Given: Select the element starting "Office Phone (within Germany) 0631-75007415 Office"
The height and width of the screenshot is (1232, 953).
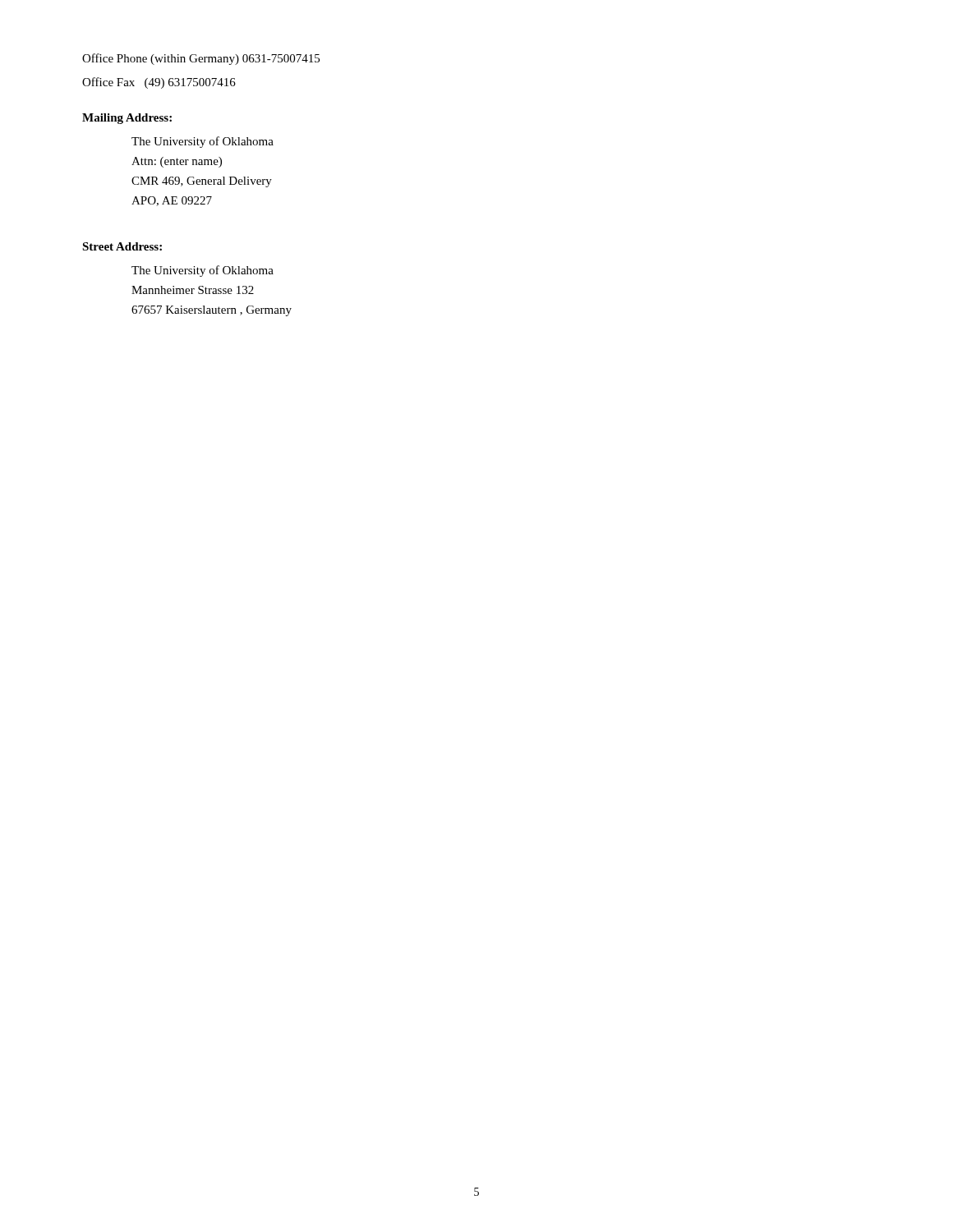Looking at the screenshot, I should click(201, 59).
